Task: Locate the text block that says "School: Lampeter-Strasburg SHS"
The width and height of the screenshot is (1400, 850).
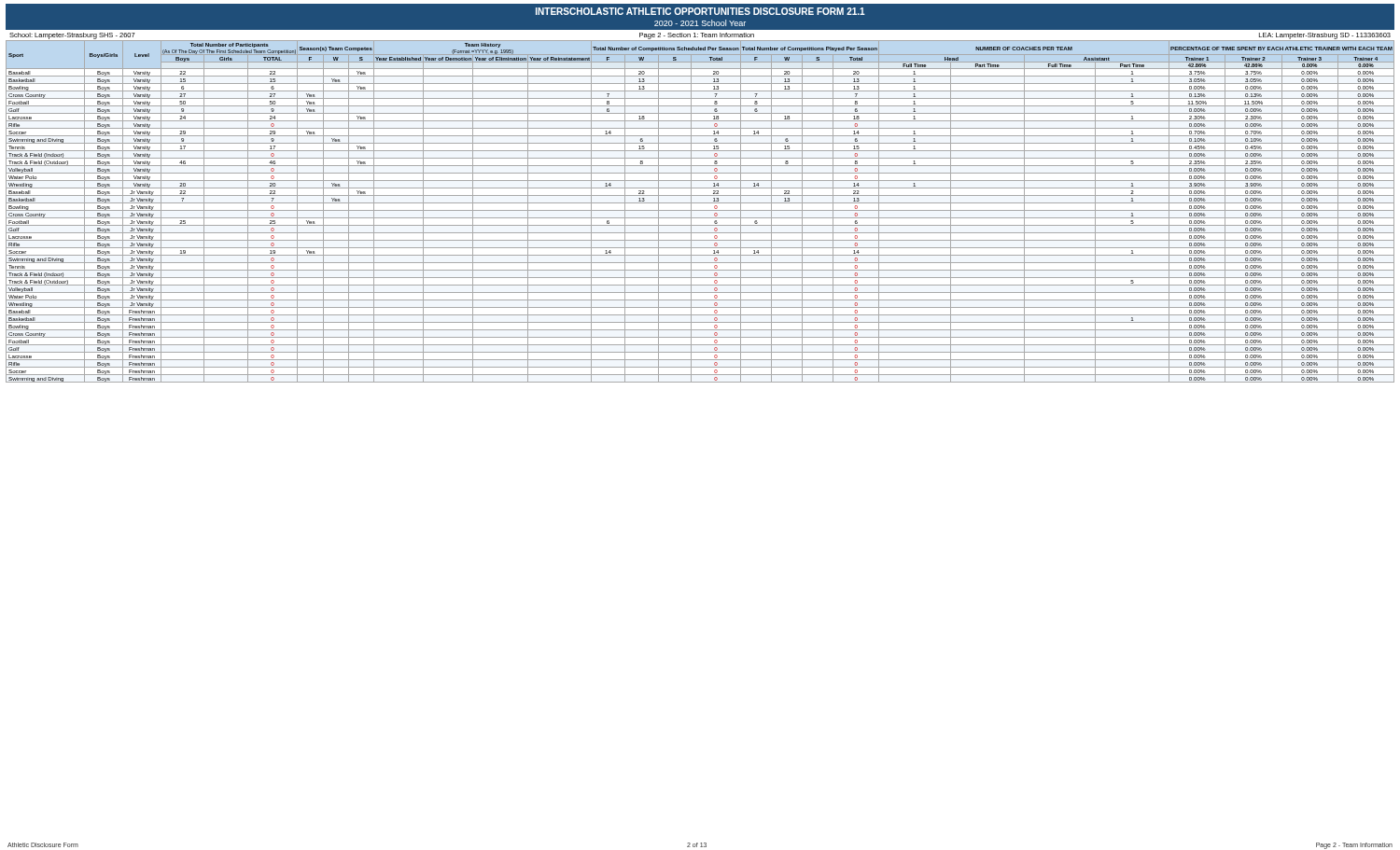Action: point(700,35)
